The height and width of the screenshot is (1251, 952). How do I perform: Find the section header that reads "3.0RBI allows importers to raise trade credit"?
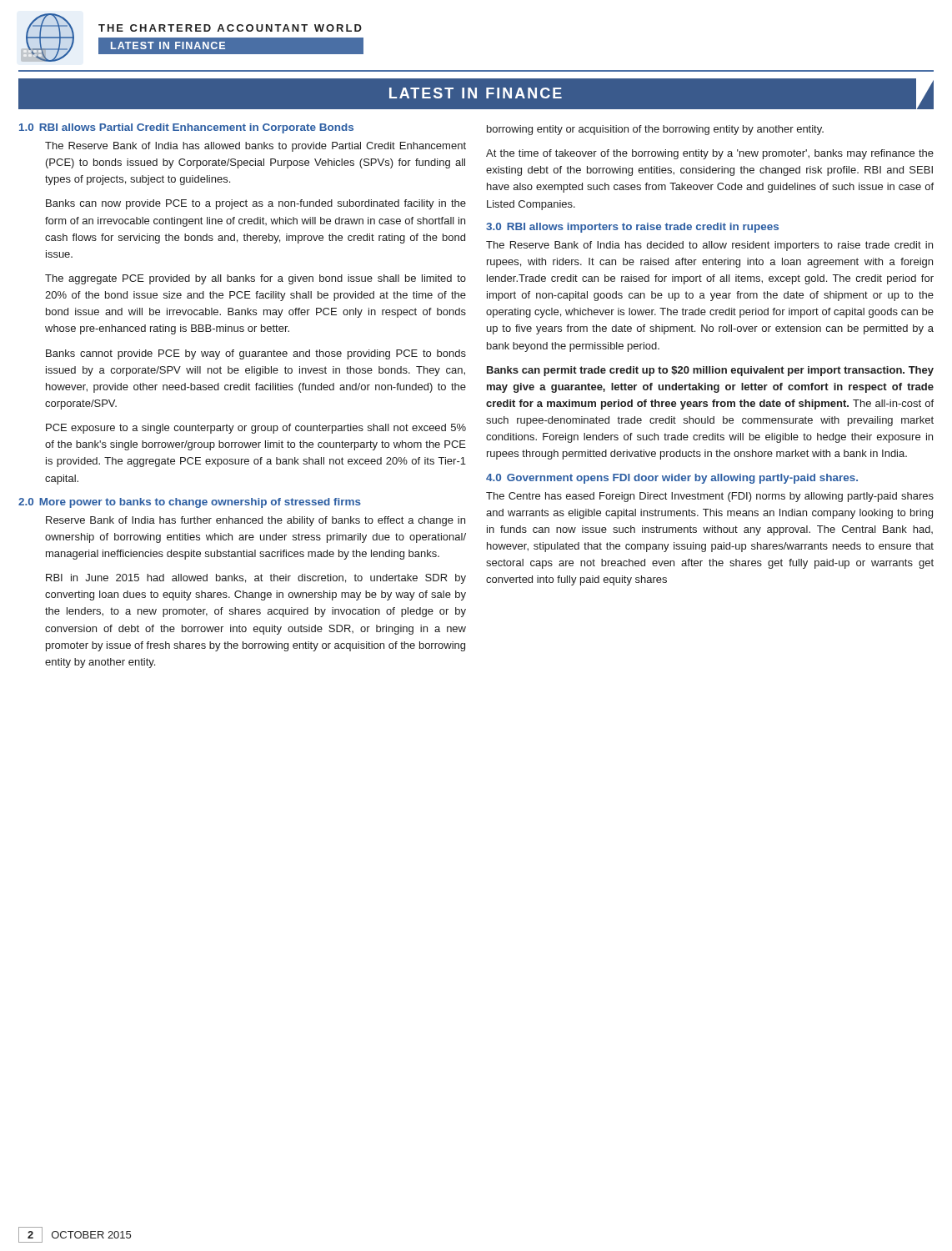coord(633,226)
